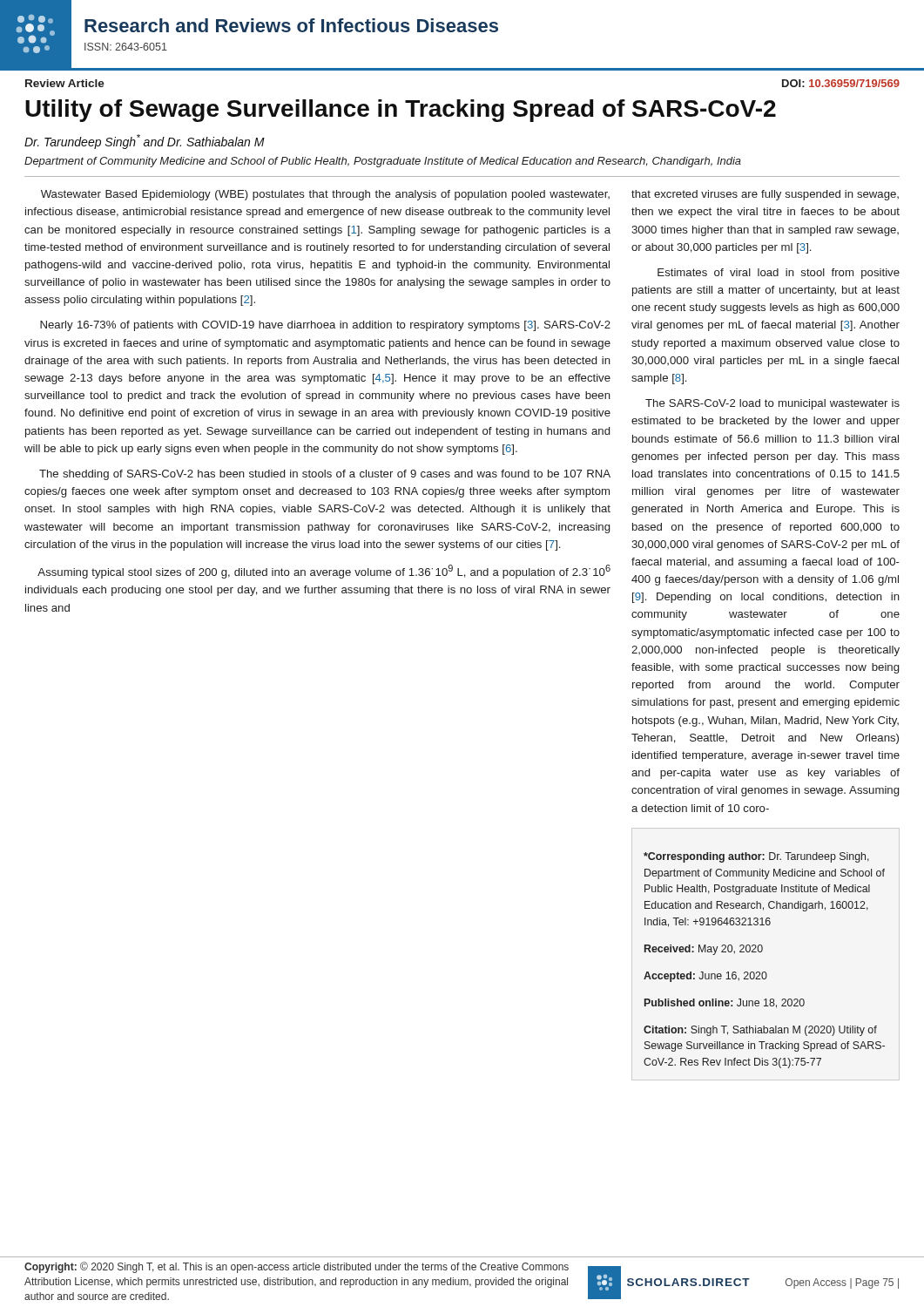The width and height of the screenshot is (924, 1307).
Task: Find the block on this page that starts "The shedding of SARS-CoV-2 has been studied"
Action: [317, 509]
